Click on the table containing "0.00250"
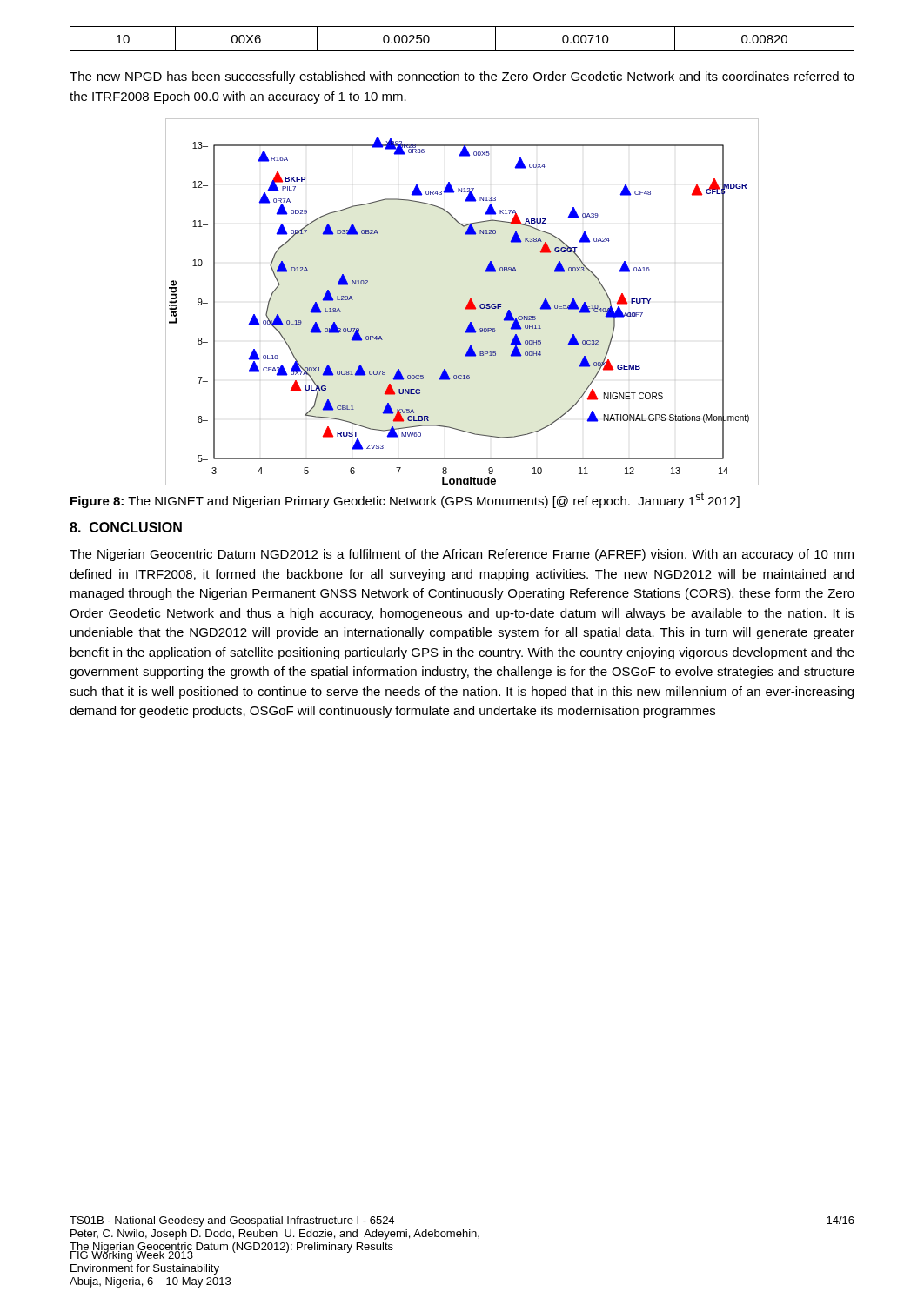 [x=462, y=39]
